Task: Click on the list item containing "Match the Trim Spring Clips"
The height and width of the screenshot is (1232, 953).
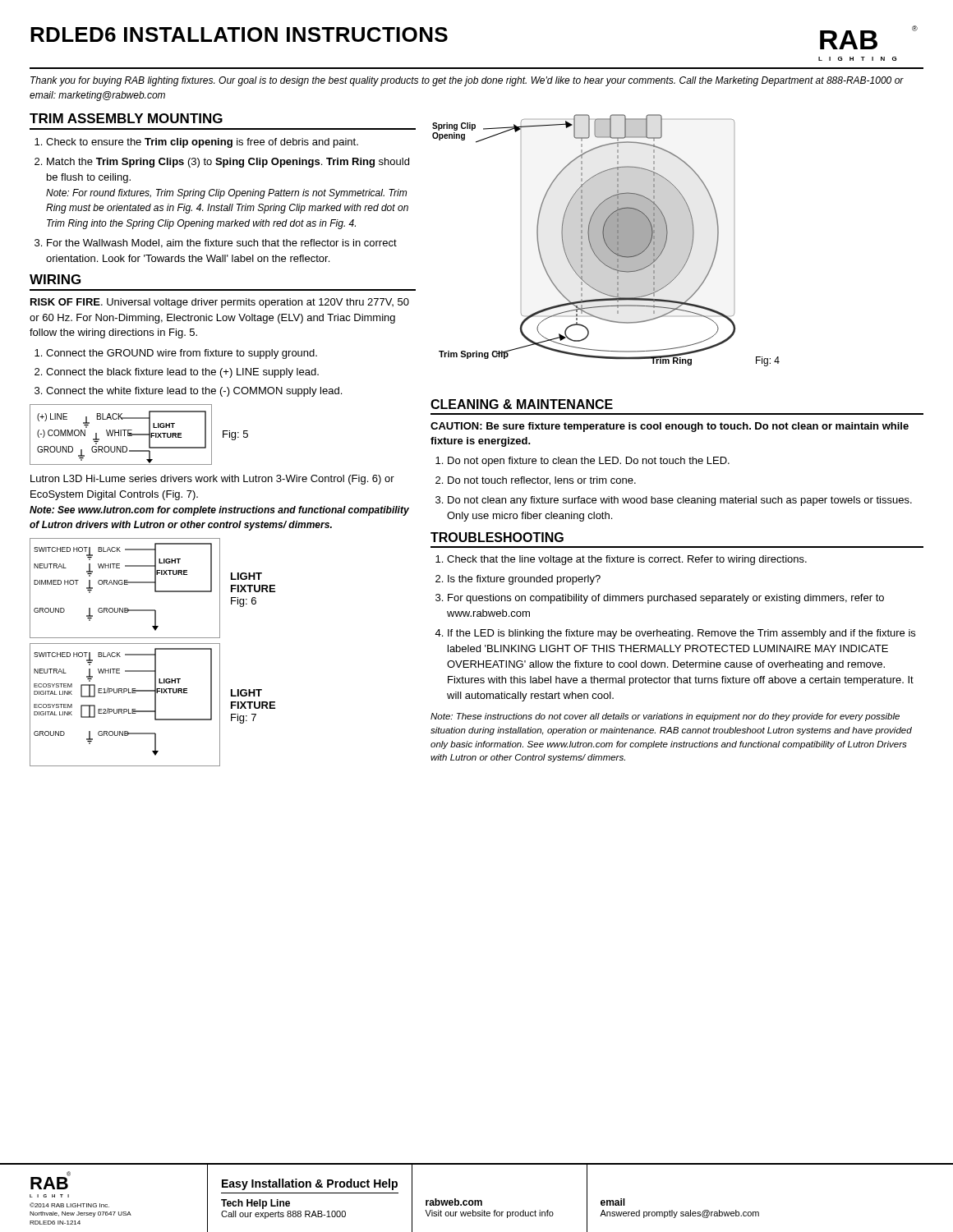Action: (228, 192)
